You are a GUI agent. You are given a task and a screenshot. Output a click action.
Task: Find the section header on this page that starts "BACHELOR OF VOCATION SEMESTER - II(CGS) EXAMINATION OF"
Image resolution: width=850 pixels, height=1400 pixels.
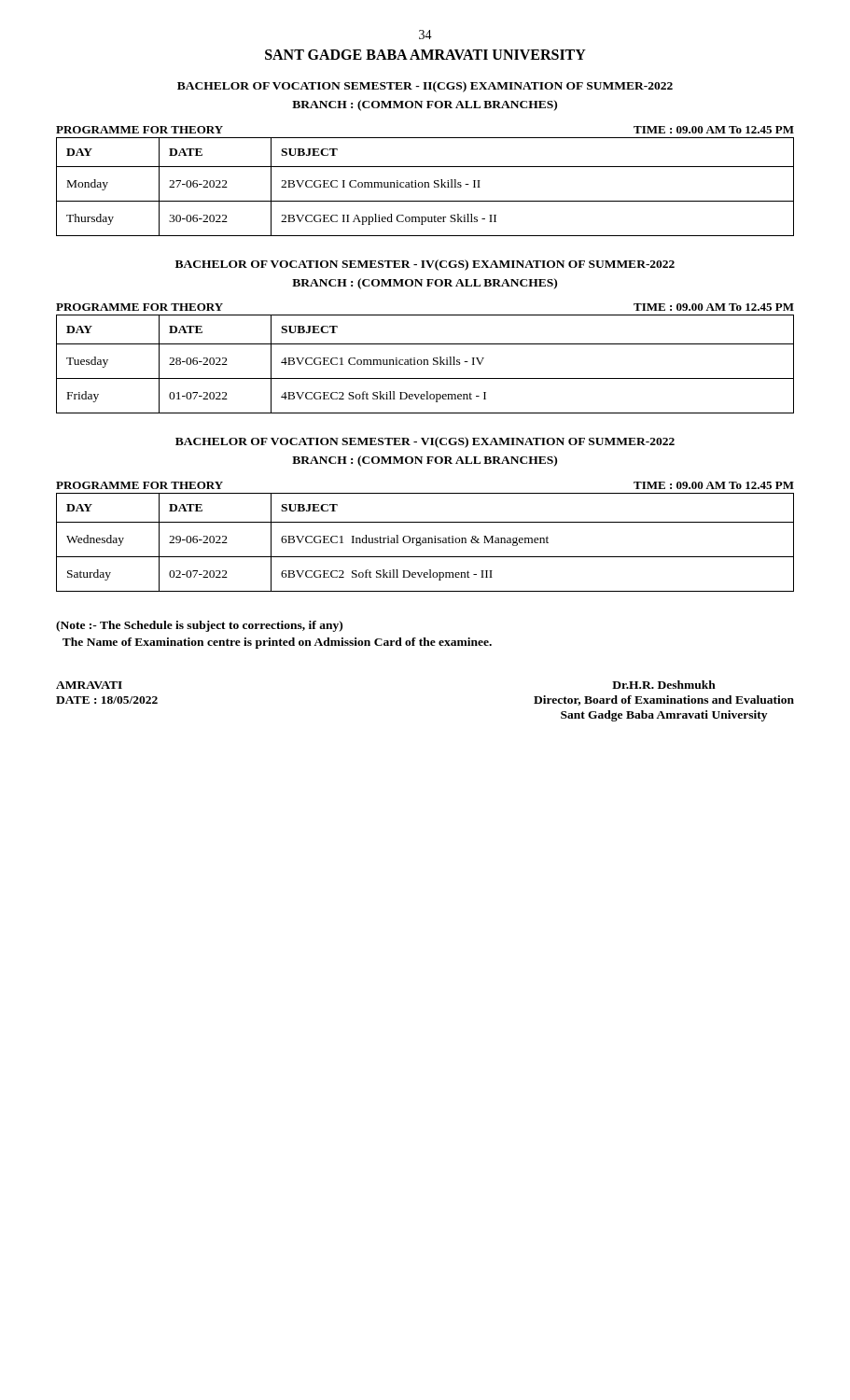[425, 95]
